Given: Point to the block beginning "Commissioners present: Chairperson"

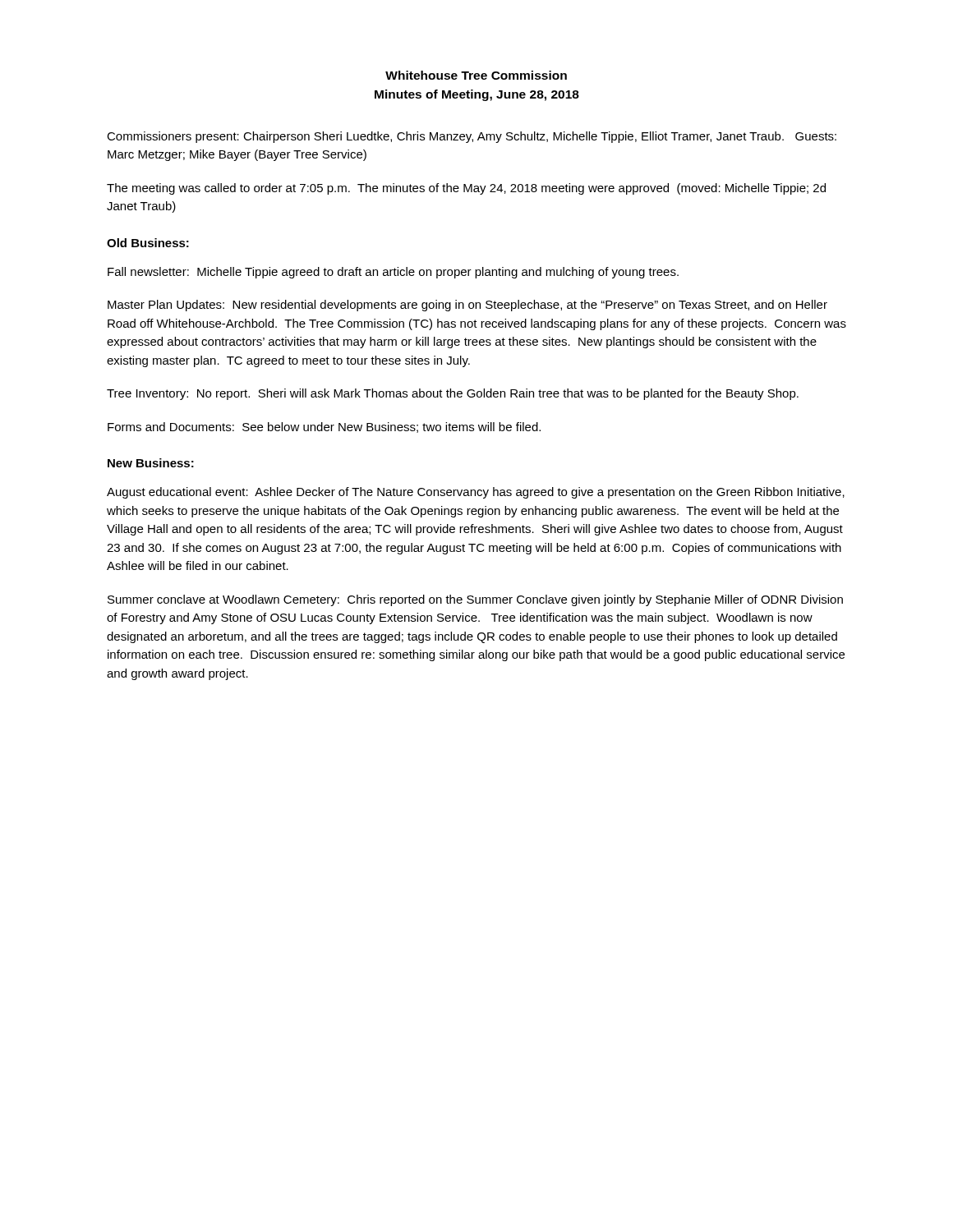Looking at the screenshot, I should point(472,145).
